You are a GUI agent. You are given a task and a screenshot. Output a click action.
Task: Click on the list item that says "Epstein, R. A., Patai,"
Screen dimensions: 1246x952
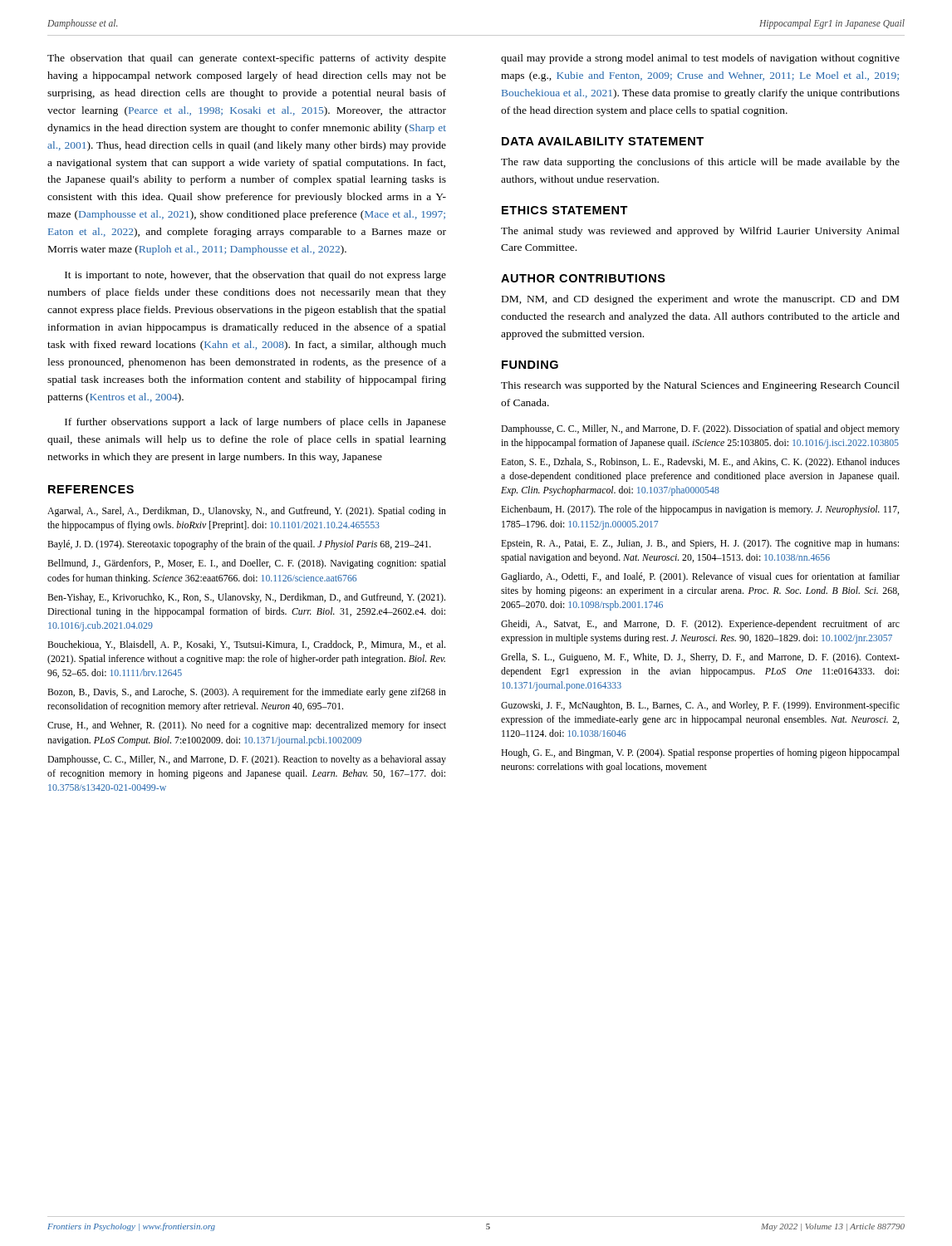click(x=700, y=550)
